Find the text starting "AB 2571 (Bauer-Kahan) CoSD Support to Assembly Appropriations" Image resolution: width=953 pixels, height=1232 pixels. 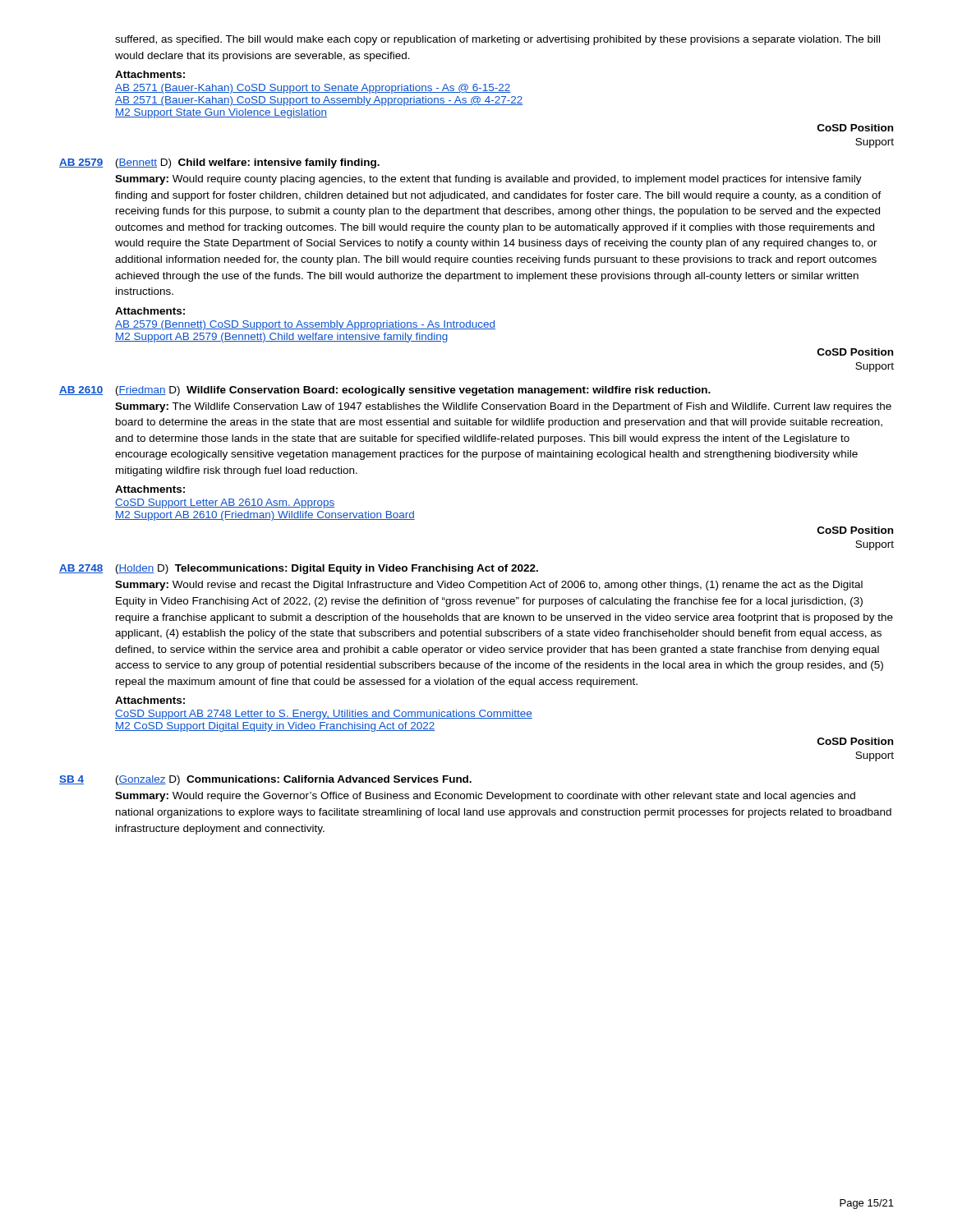[319, 100]
